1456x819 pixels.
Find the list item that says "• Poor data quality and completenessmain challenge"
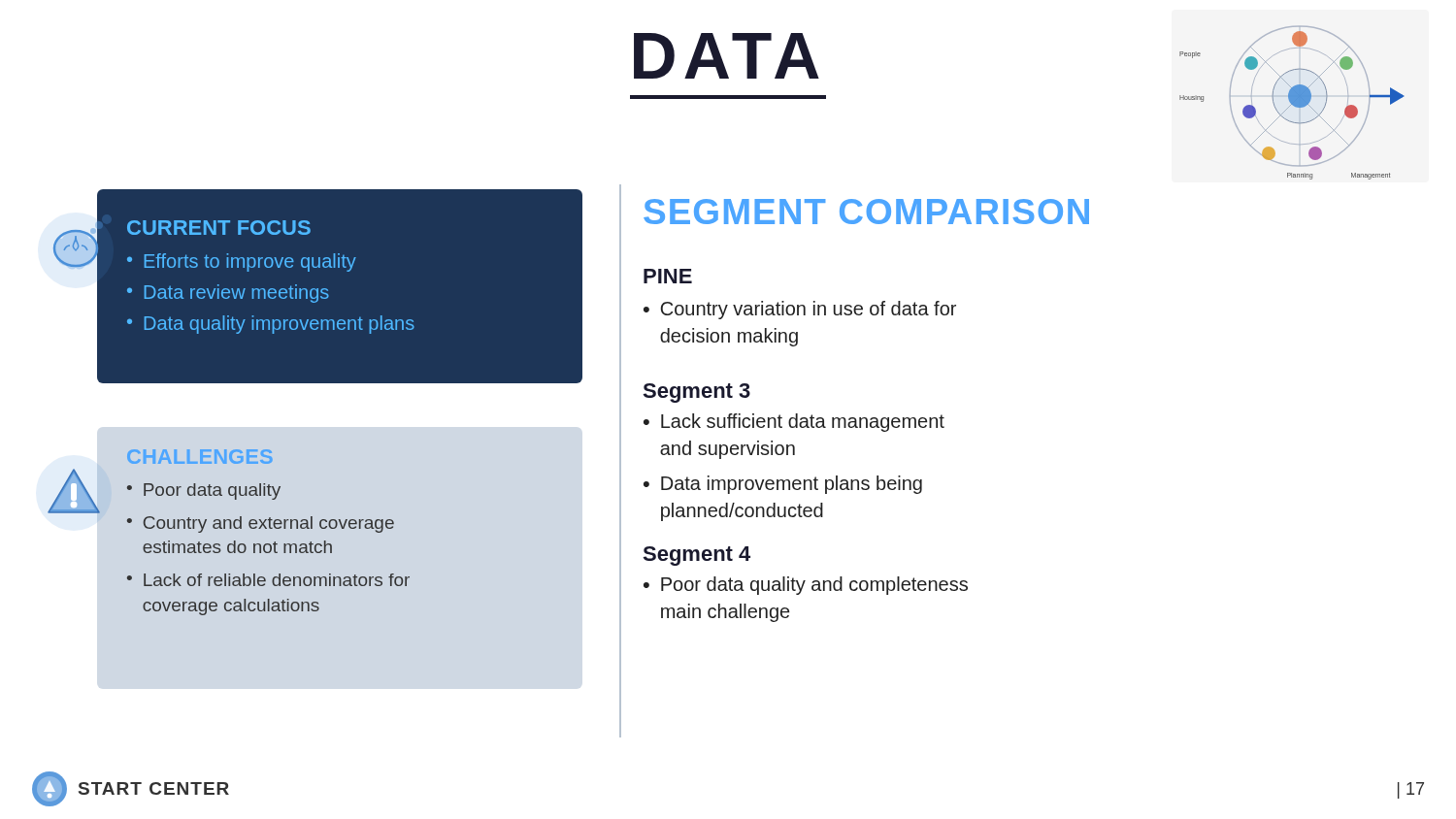point(805,598)
